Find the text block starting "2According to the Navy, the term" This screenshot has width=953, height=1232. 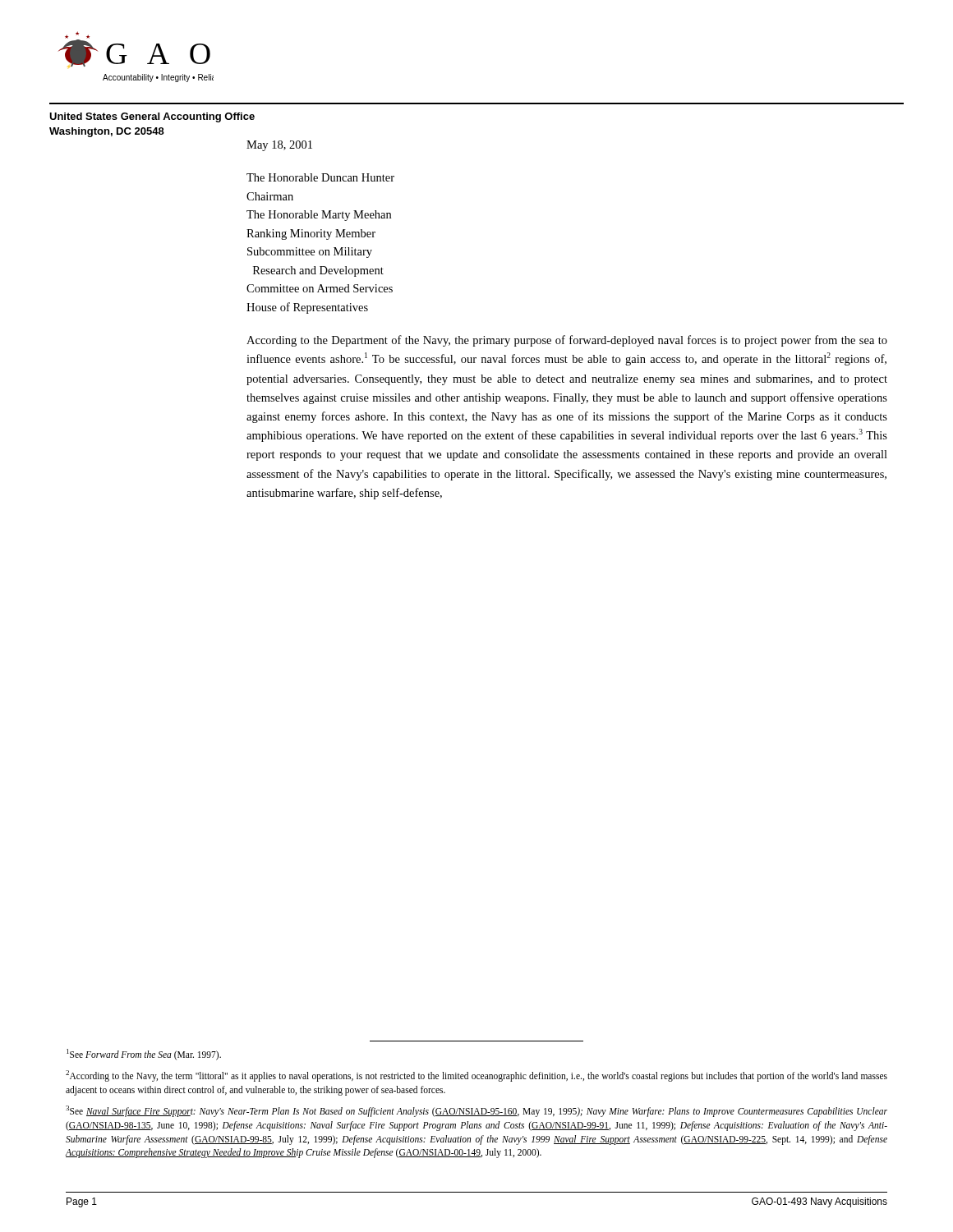[x=476, y=1082]
